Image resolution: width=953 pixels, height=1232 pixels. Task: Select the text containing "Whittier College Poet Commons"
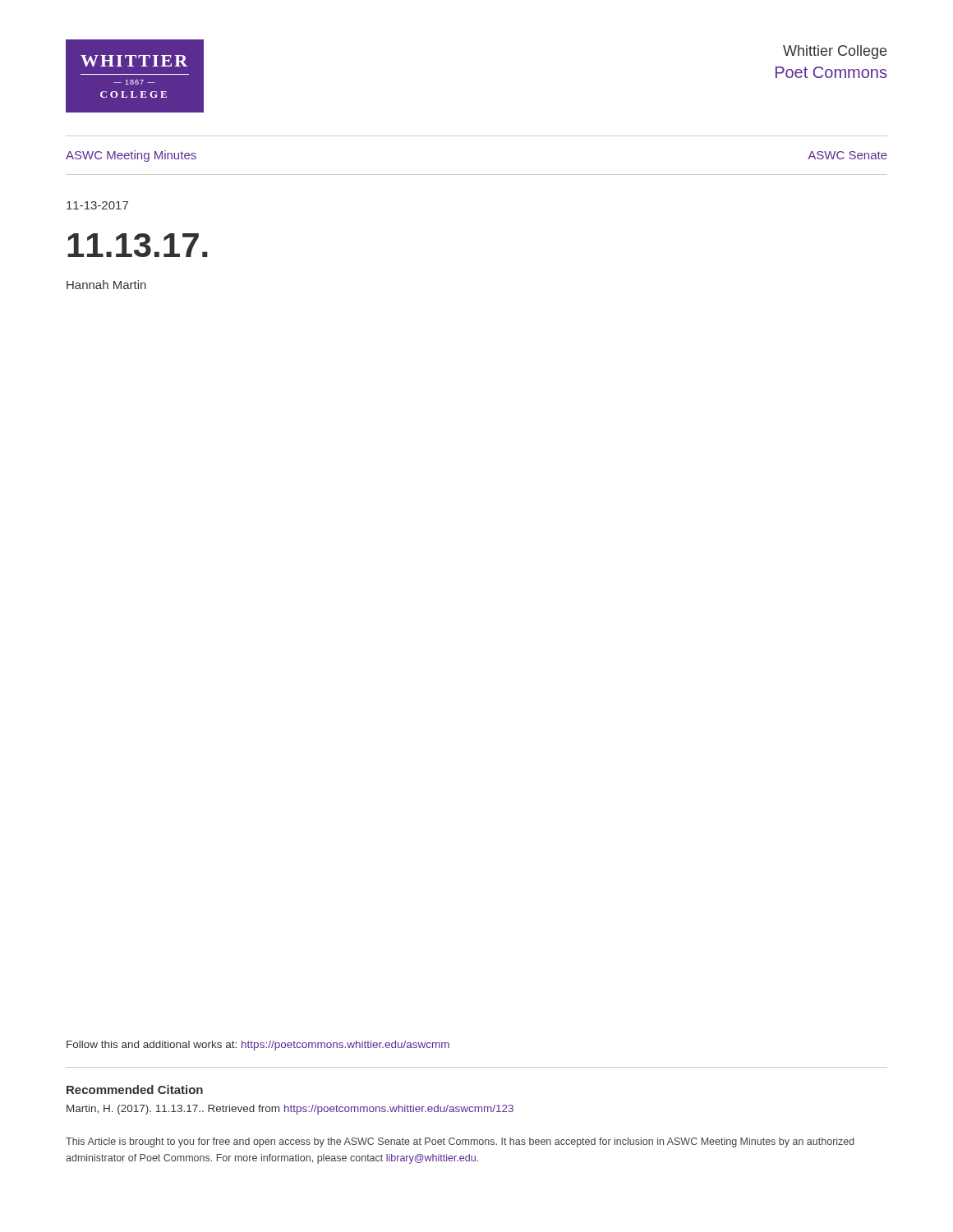831,62
